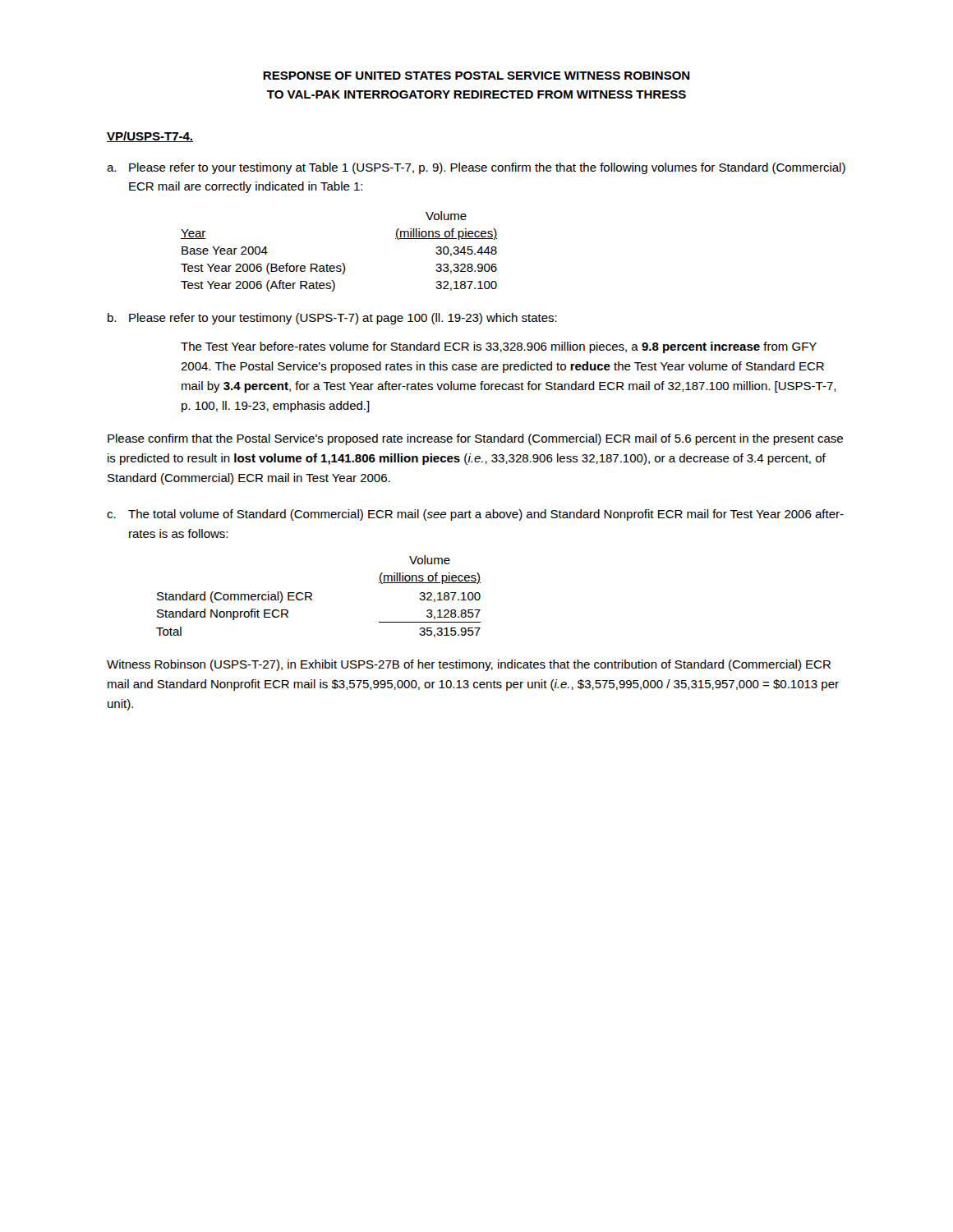Find the text block containing "Please confirm that the Postal Service's"
This screenshot has height=1232, width=953.
[x=475, y=458]
